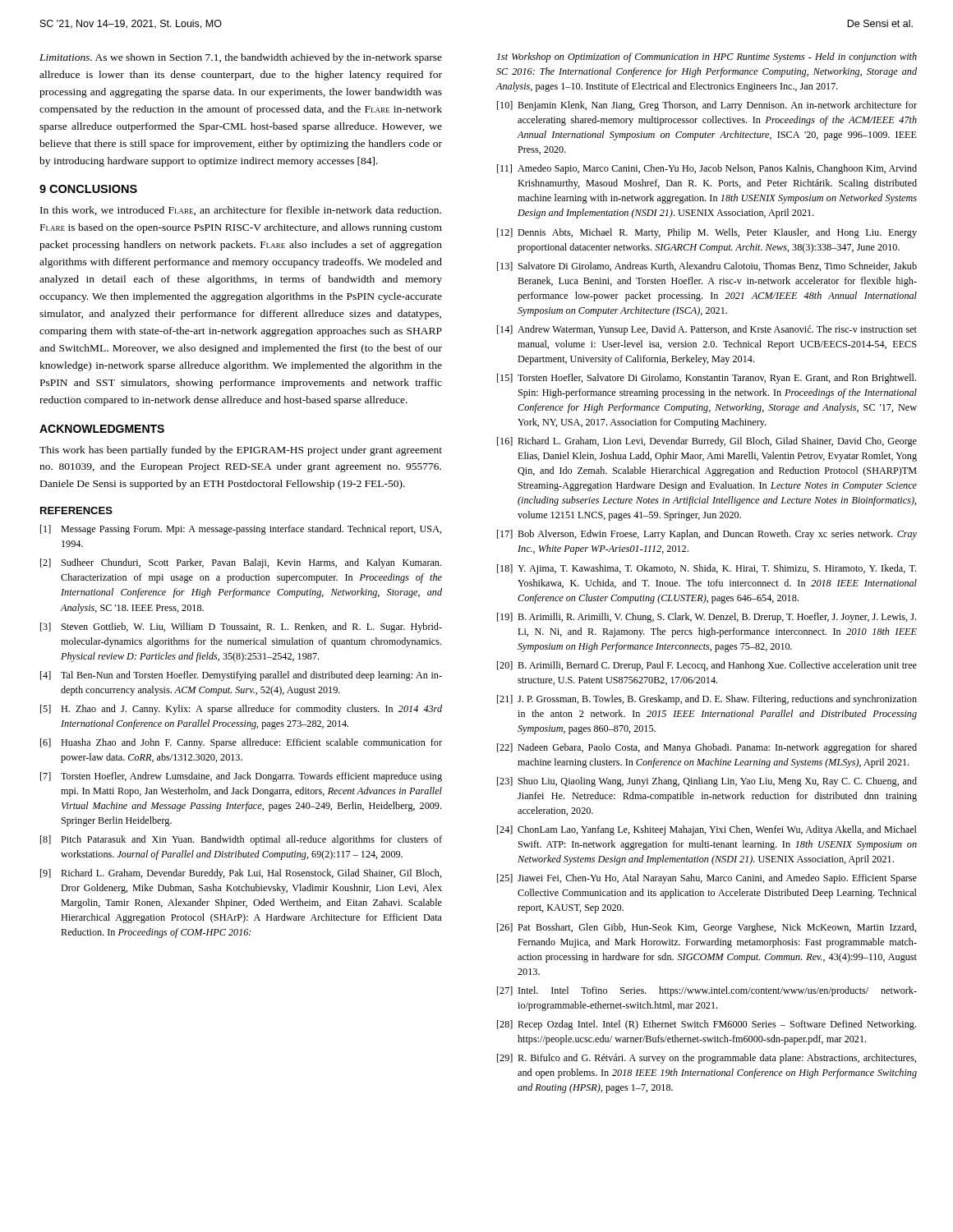Viewport: 953px width, 1232px height.
Task: Navigate to the region starting "[22] Nadeen Gebara, Paolo Costa, and Manya"
Action: click(x=707, y=755)
